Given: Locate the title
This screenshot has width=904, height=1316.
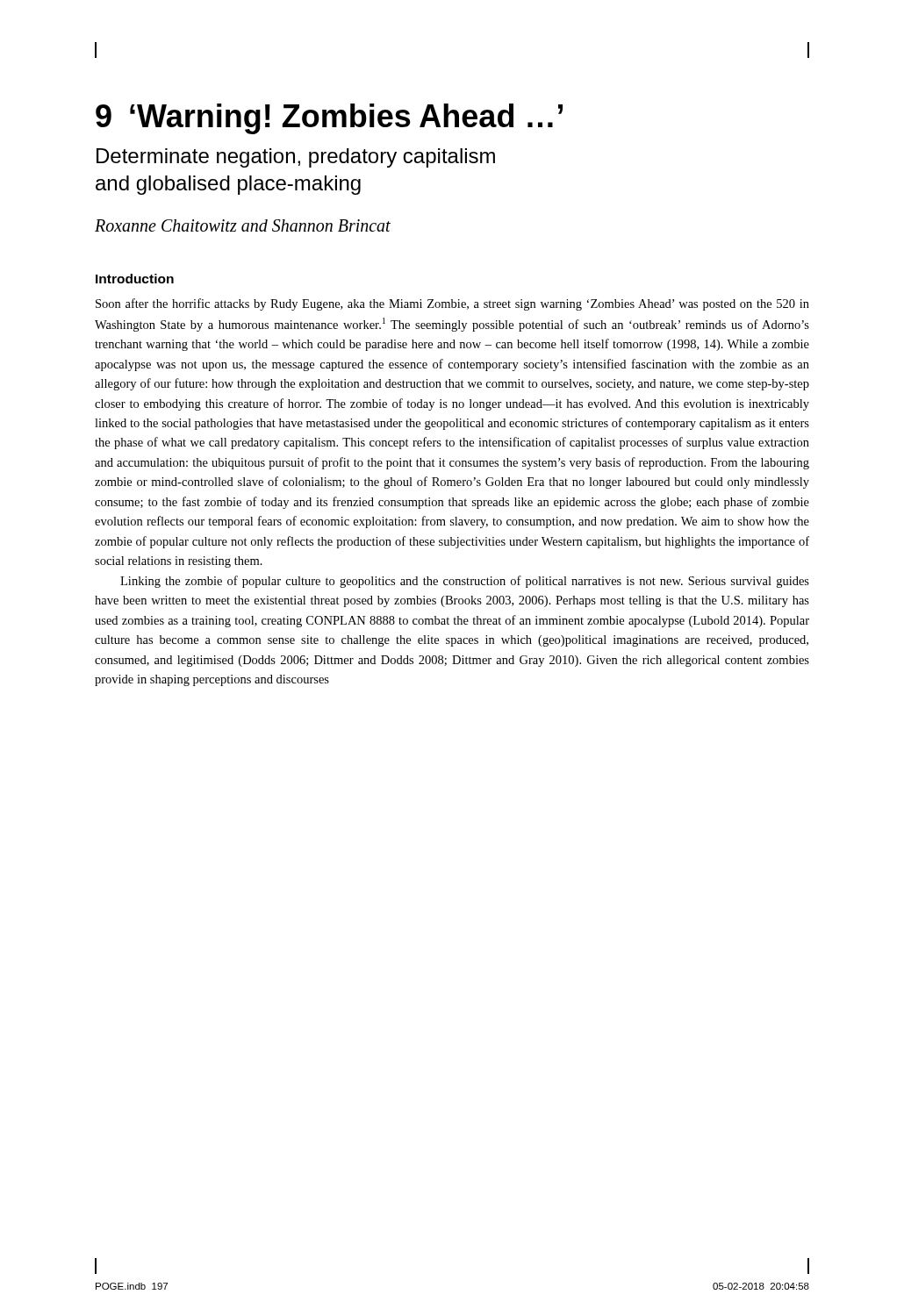Looking at the screenshot, I should [x=452, y=148].
